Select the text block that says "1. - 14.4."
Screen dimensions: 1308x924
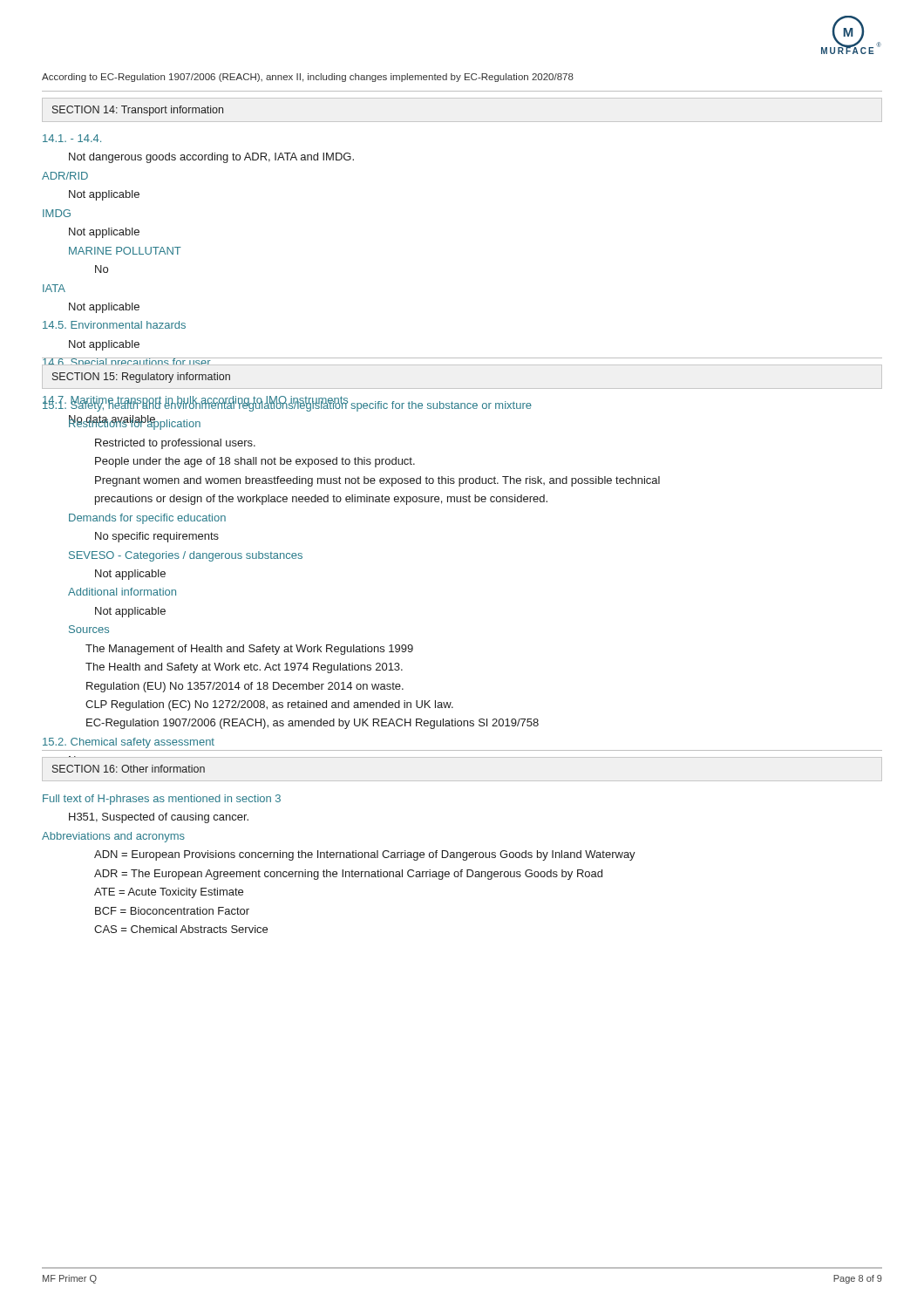pyautogui.click(x=72, y=138)
